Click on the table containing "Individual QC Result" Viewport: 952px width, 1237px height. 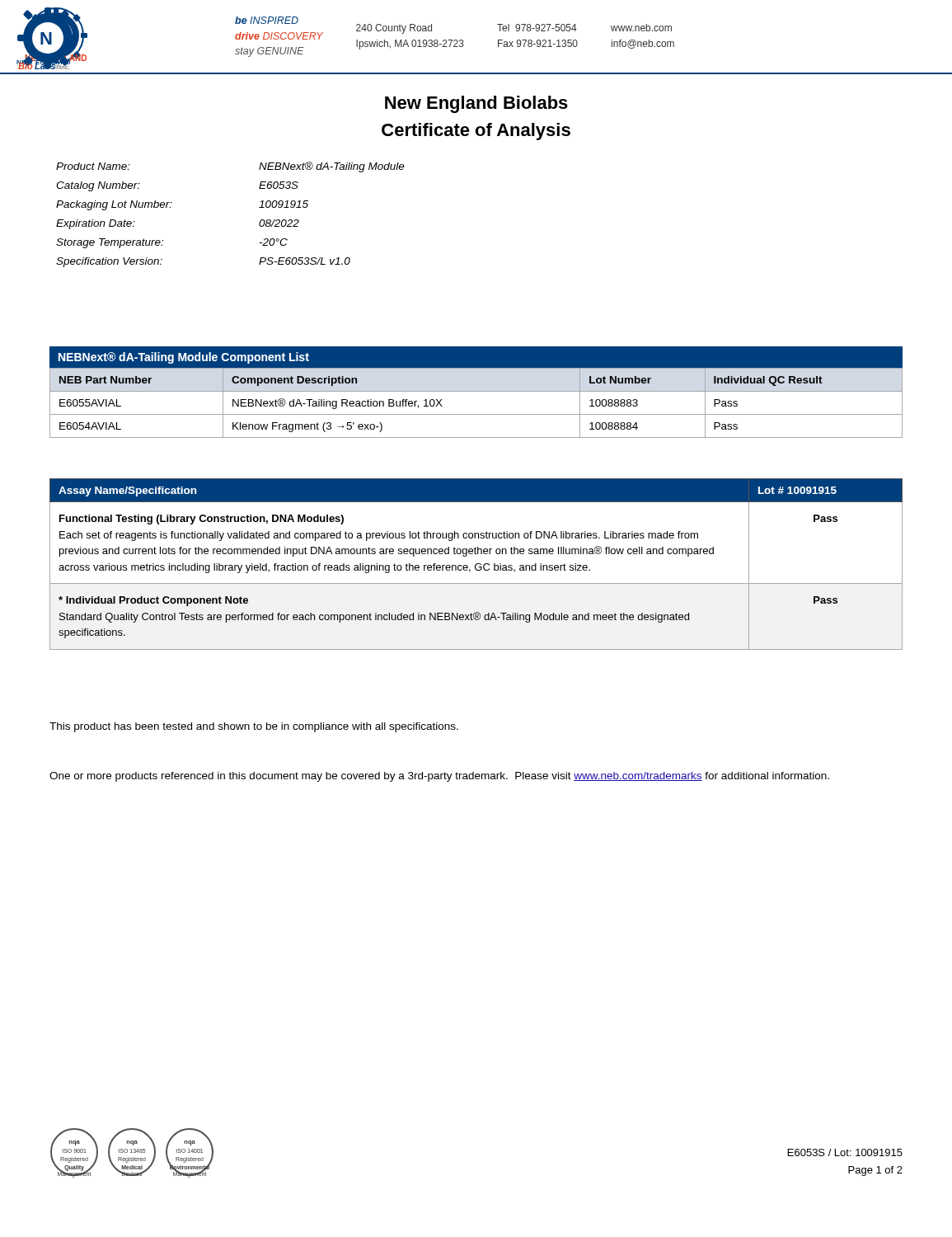point(476,392)
